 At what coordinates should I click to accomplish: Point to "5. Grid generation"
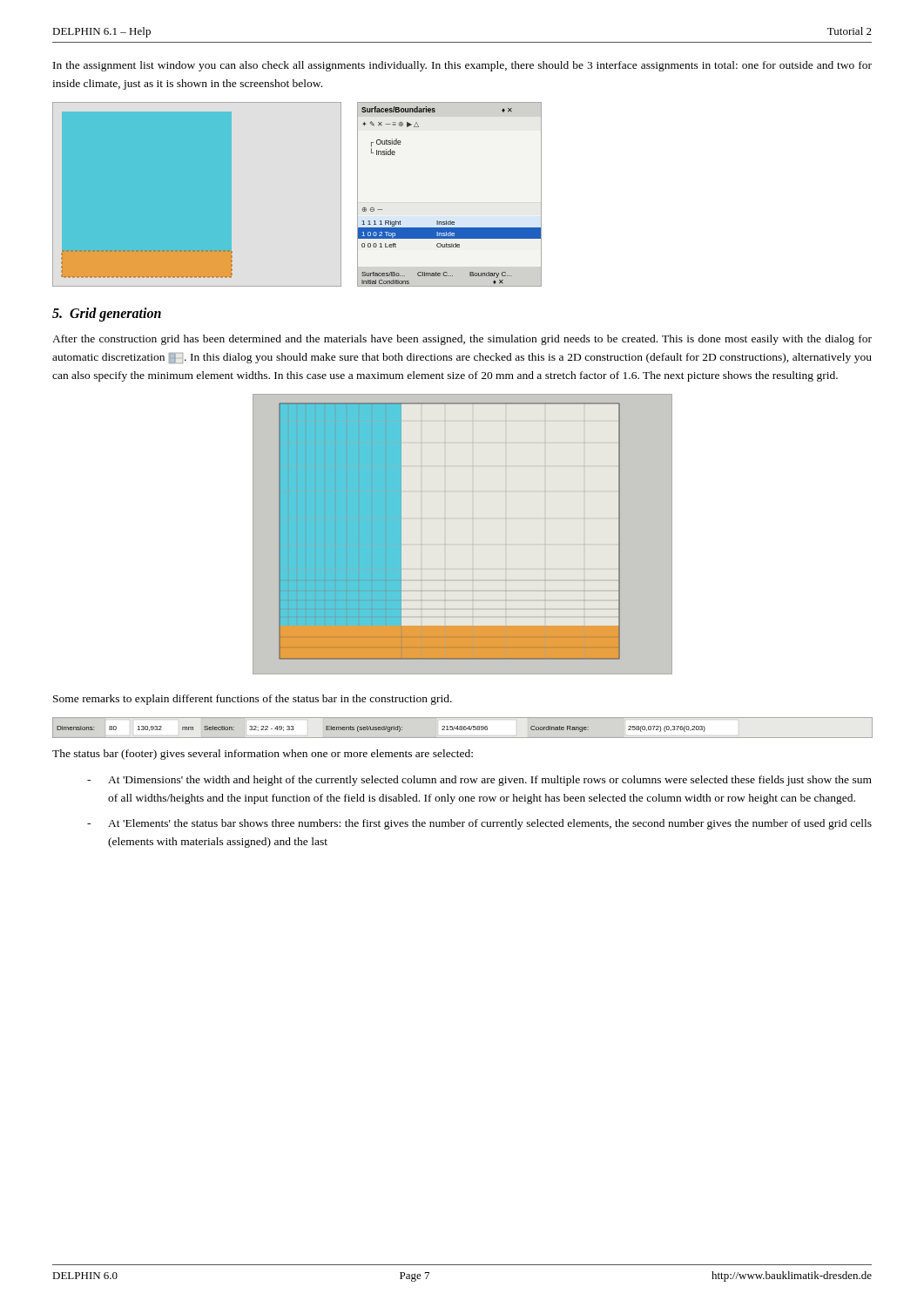pyautogui.click(x=107, y=313)
